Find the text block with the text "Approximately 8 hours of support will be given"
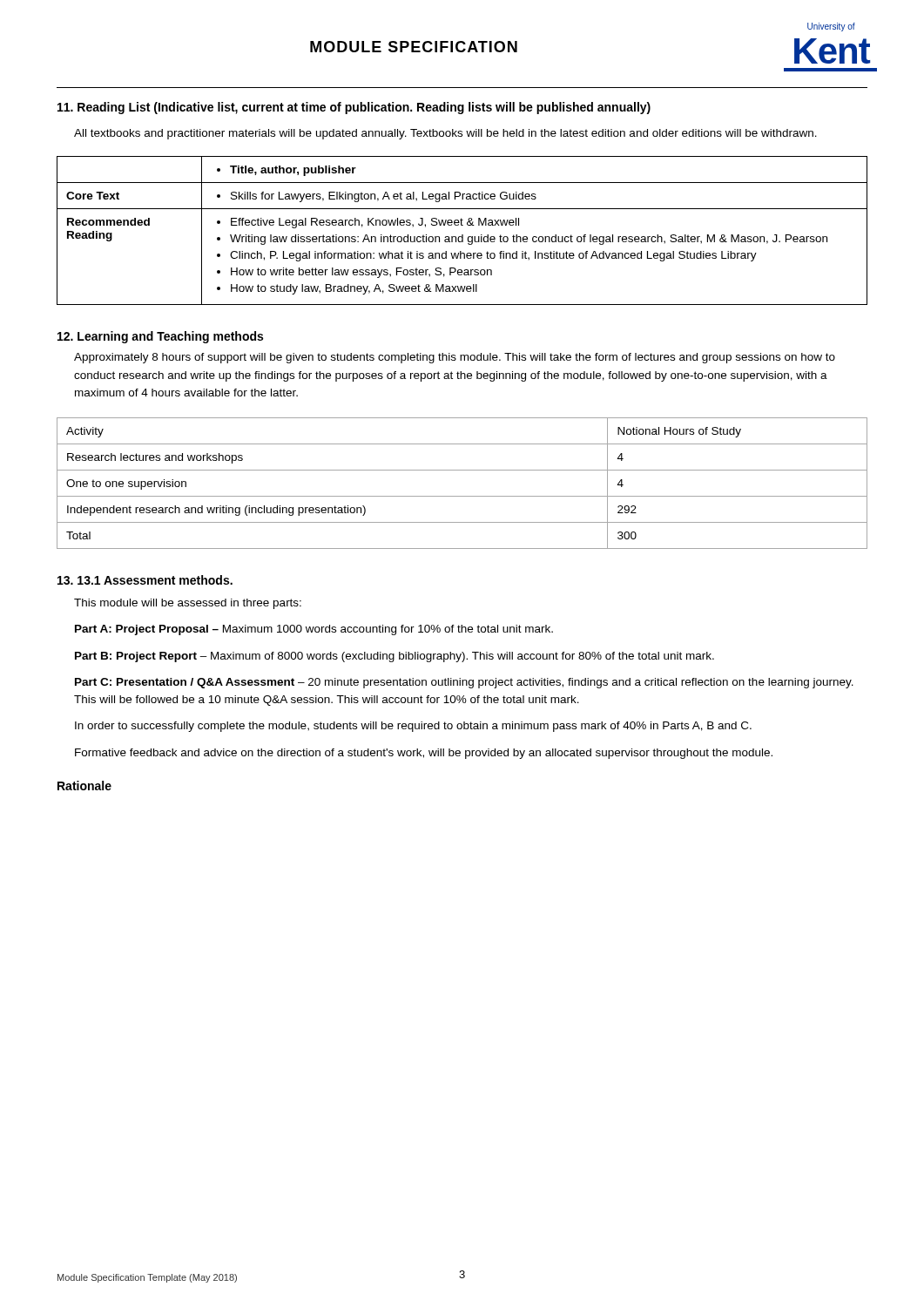This screenshot has height=1307, width=924. coord(455,375)
